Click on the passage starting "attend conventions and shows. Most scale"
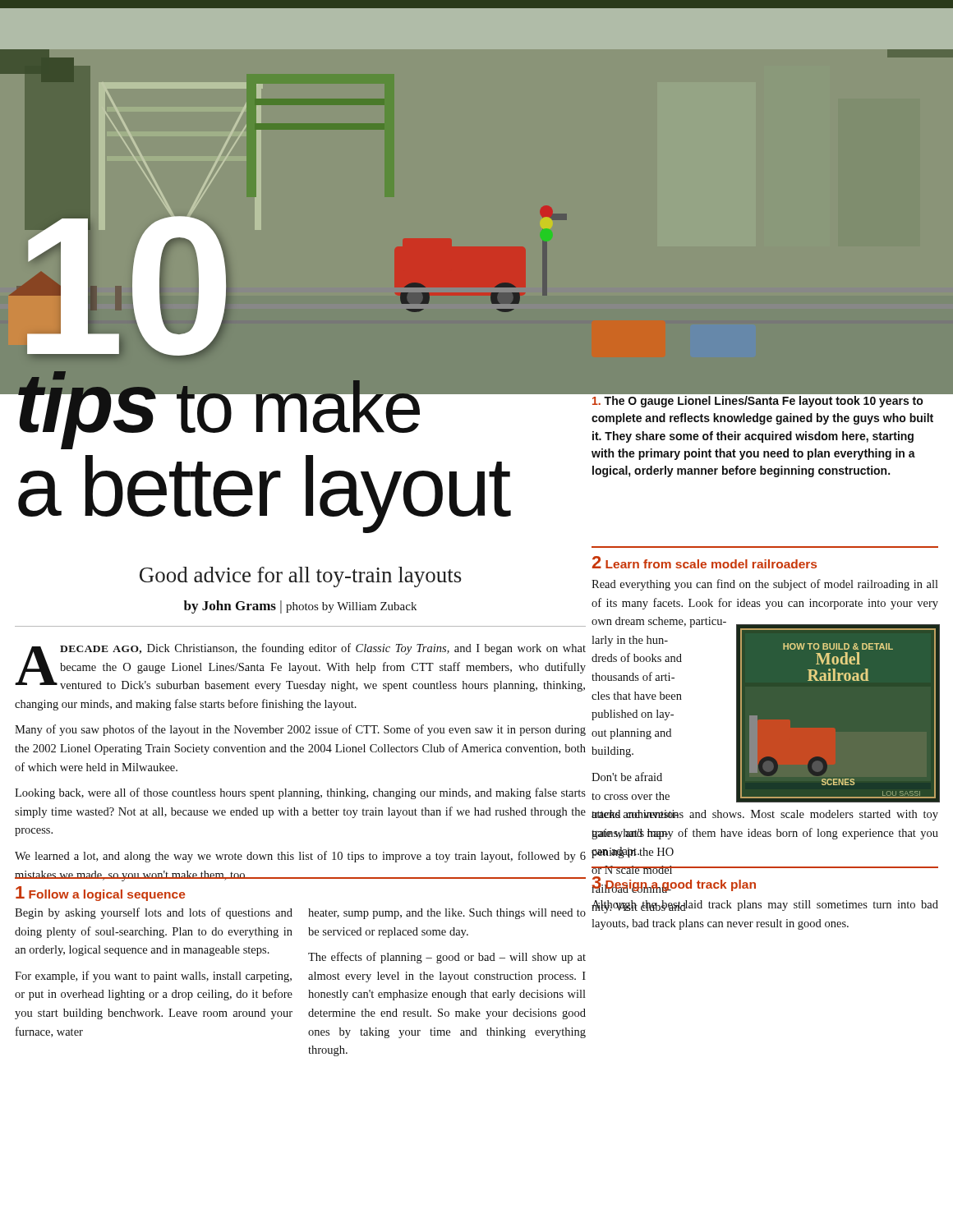The width and height of the screenshot is (953, 1232). (x=765, y=833)
